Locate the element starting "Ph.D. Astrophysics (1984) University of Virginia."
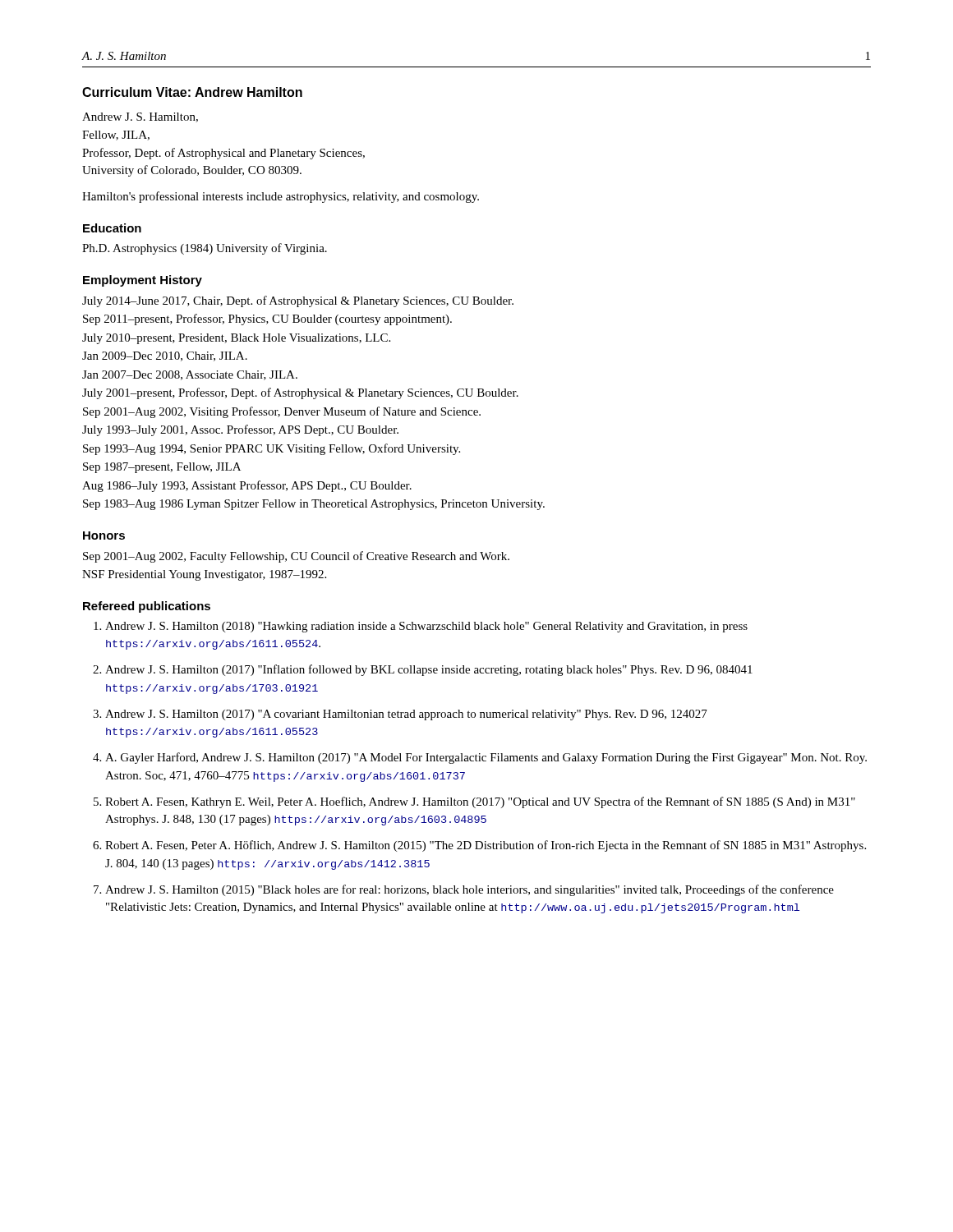Viewport: 953px width, 1232px height. pyautogui.click(x=205, y=248)
